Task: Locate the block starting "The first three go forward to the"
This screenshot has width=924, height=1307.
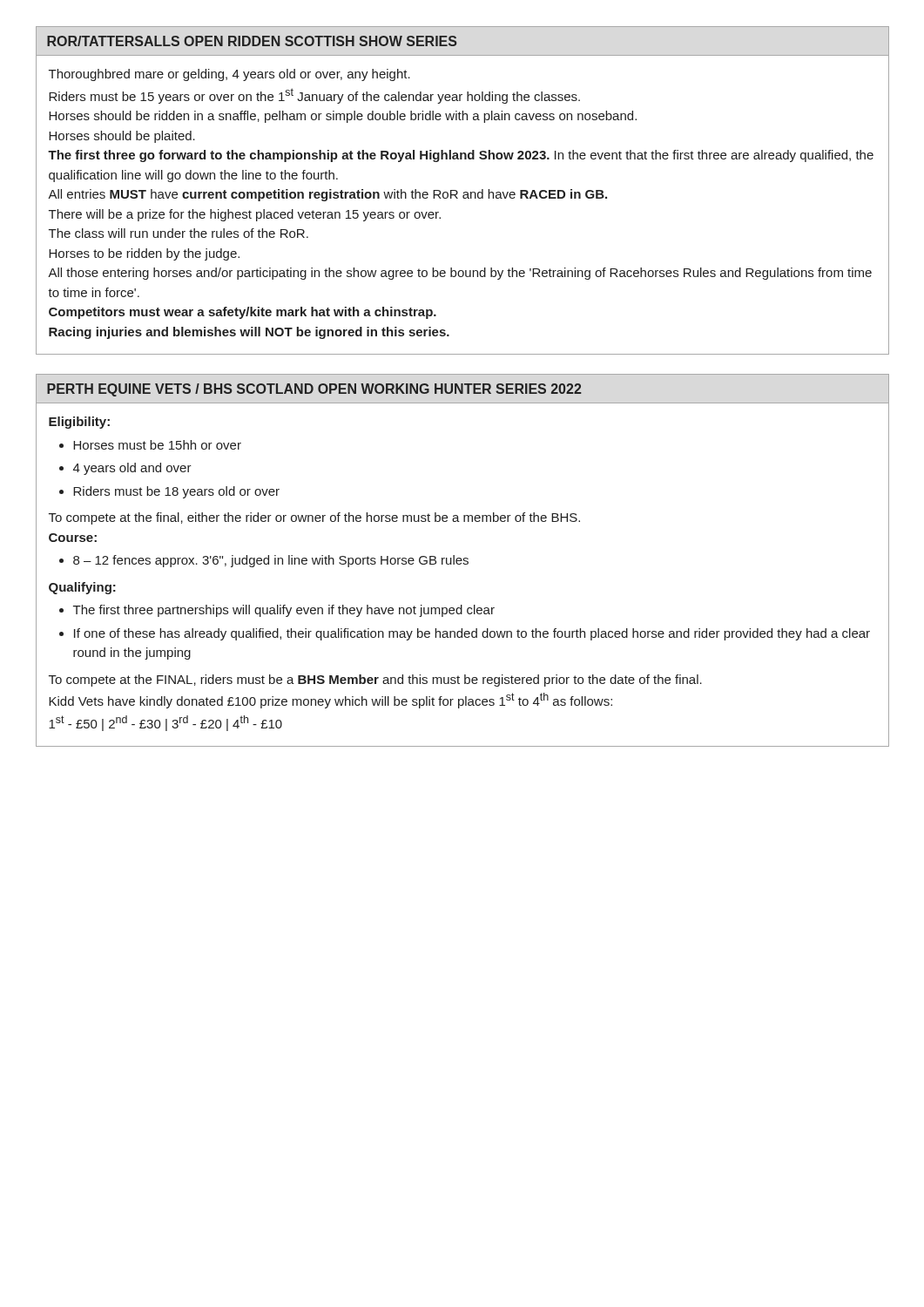Action: [462, 165]
